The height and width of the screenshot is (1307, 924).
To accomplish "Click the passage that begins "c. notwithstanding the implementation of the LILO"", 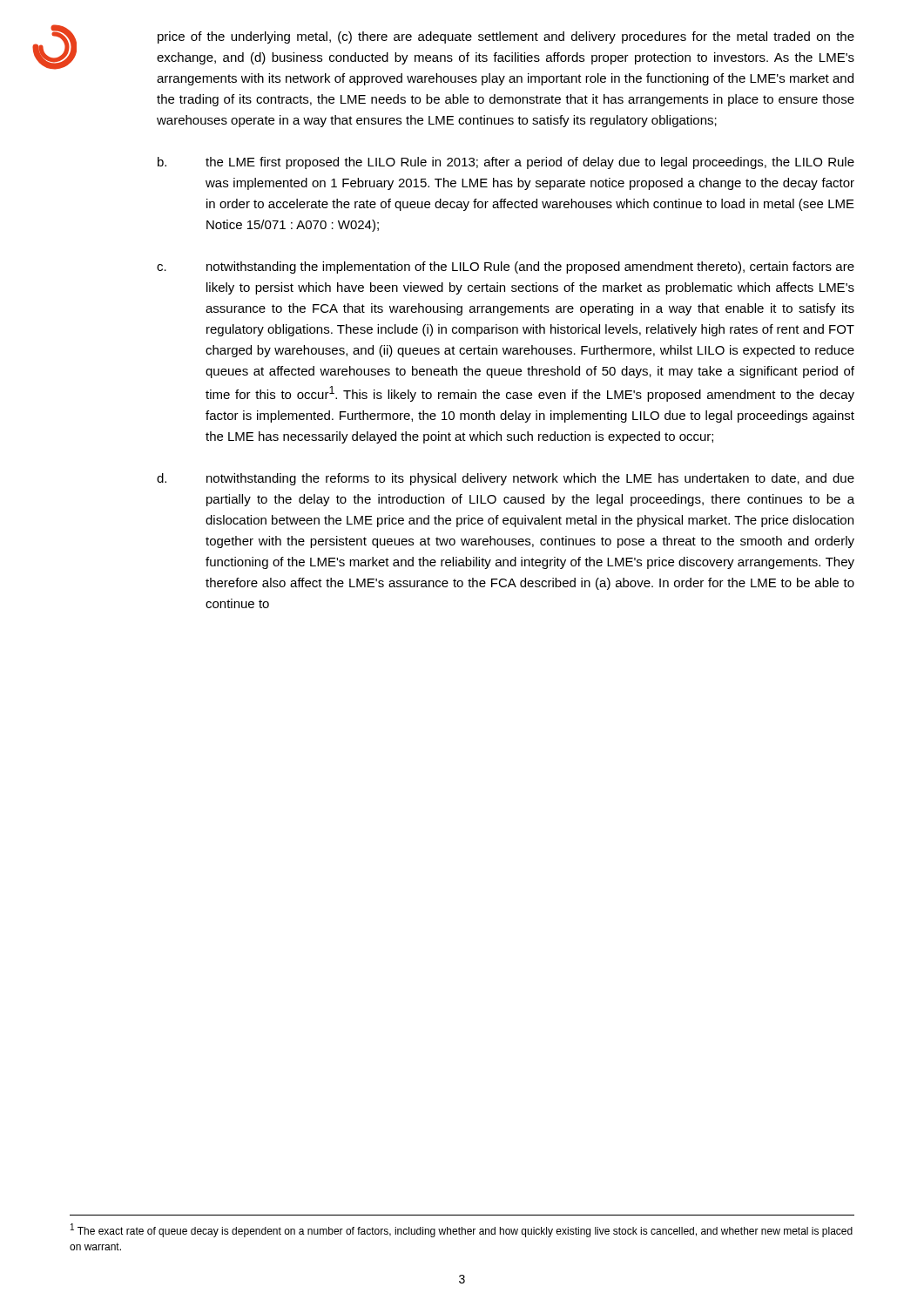I will tap(506, 352).
